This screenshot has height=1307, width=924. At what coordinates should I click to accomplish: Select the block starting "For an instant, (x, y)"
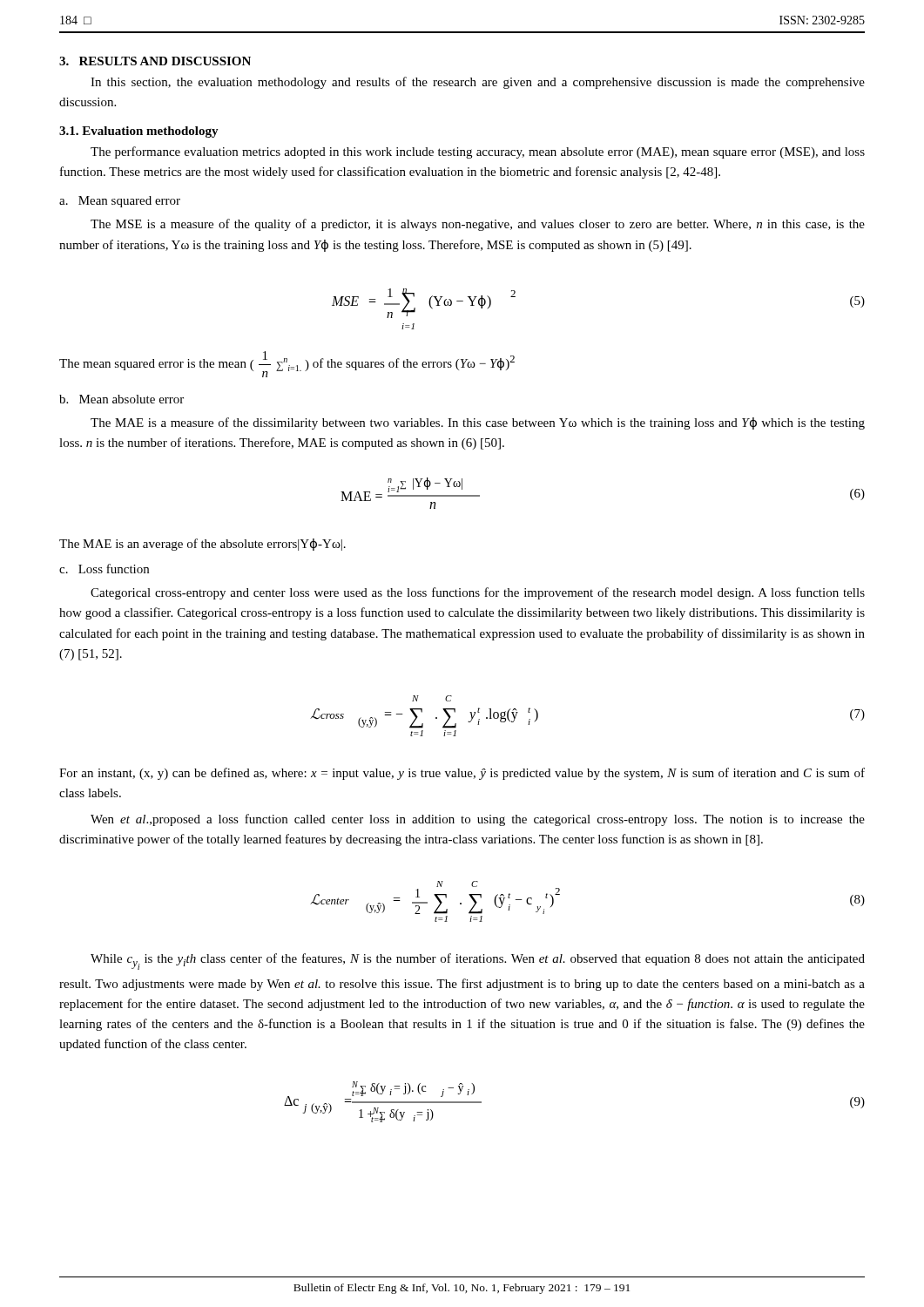462,783
